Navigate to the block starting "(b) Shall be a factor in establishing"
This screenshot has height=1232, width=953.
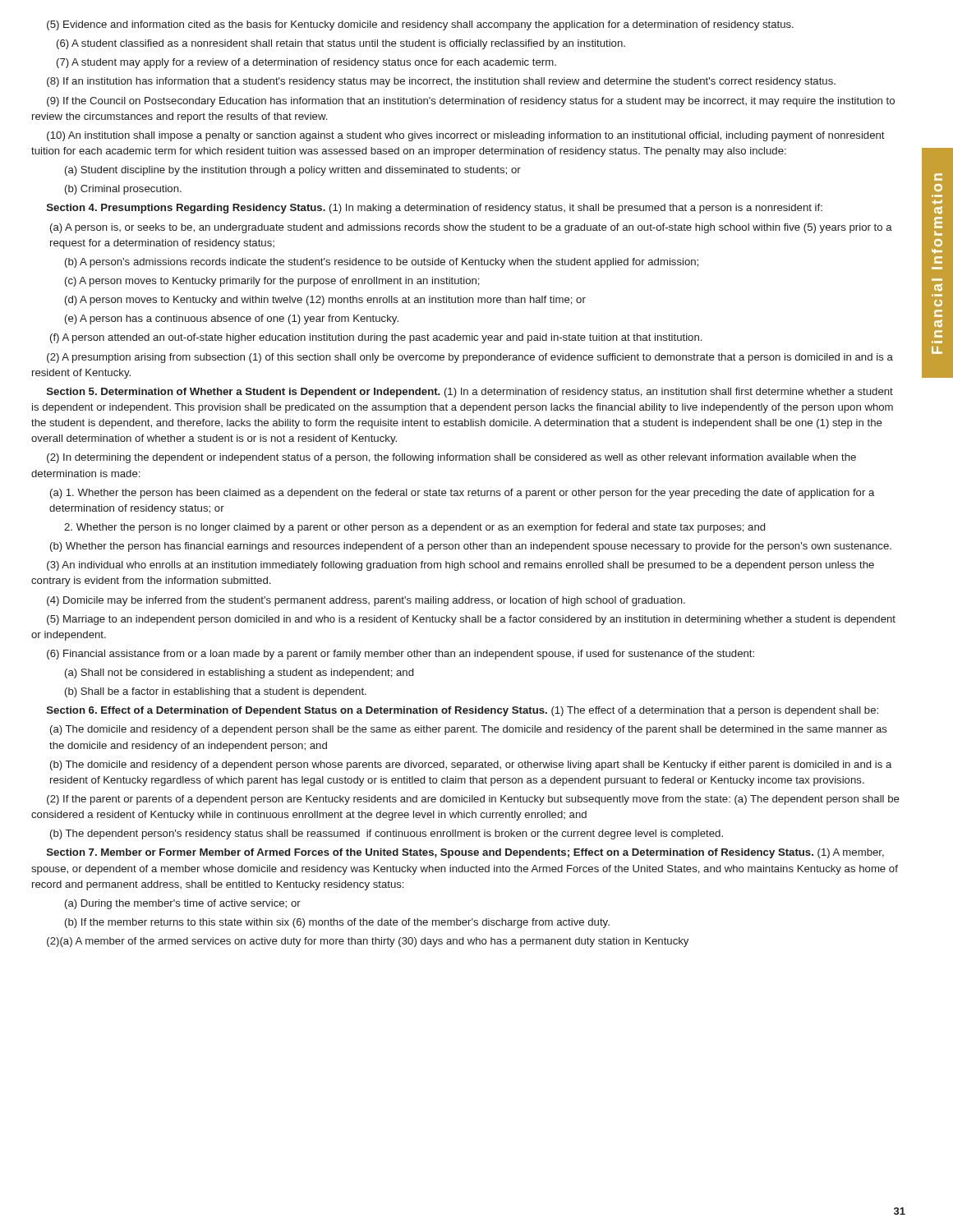(x=216, y=691)
